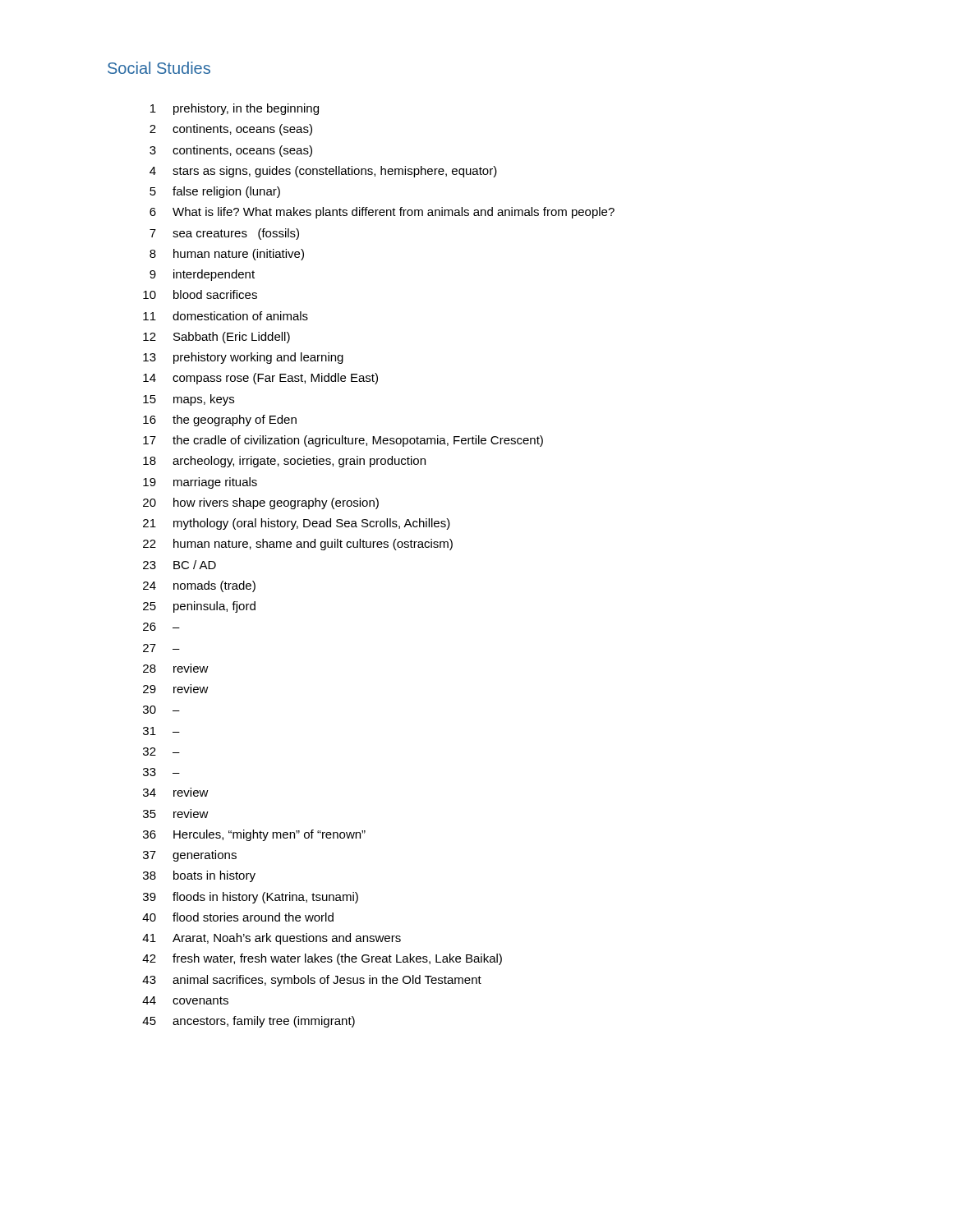The height and width of the screenshot is (1232, 953).
Task: Find "38boats in history" on this page
Action: [x=181, y=875]
